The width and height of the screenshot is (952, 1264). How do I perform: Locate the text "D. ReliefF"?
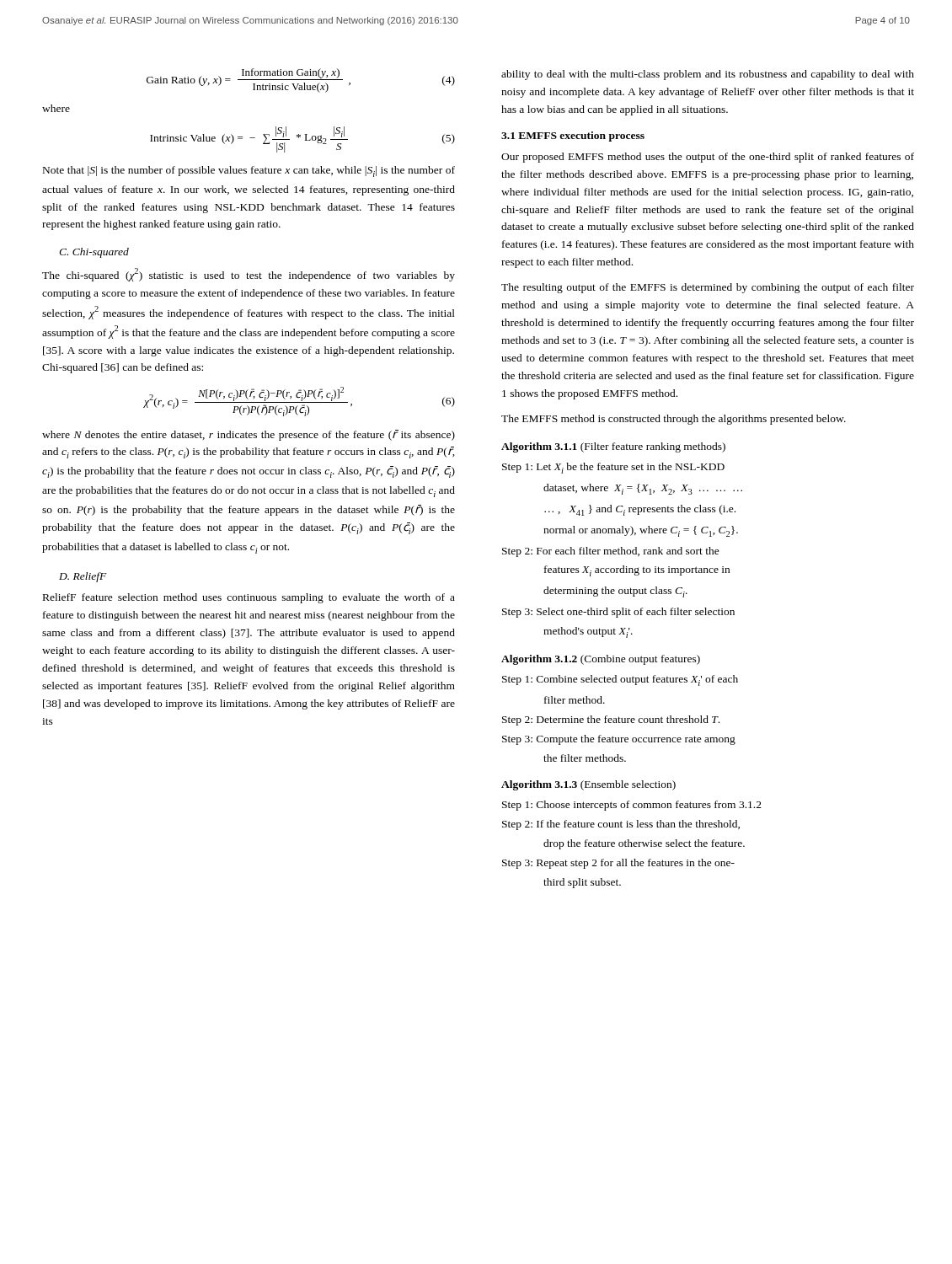83,576
